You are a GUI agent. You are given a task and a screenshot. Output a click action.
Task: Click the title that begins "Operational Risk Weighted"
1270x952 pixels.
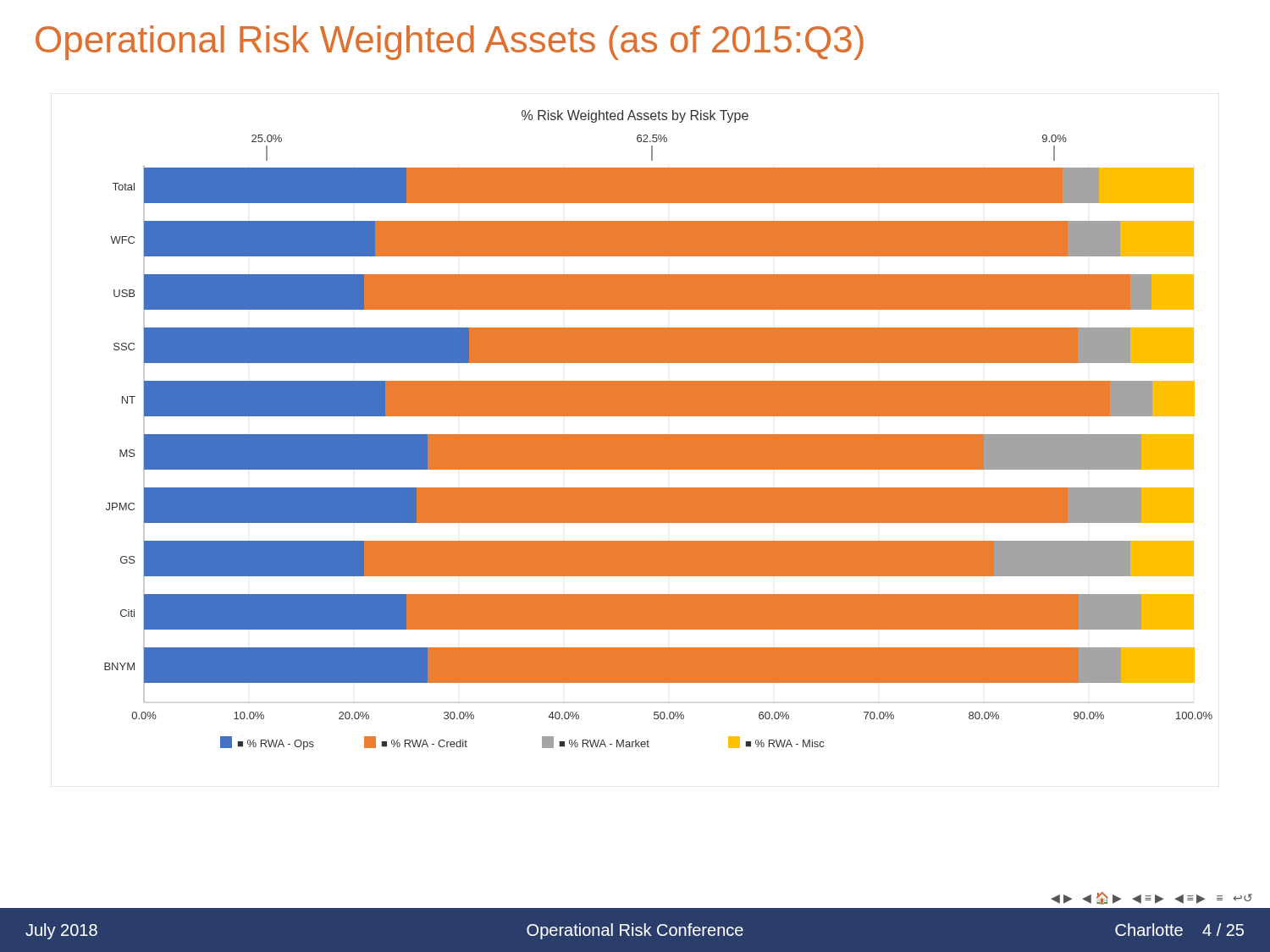pos(450,39)
